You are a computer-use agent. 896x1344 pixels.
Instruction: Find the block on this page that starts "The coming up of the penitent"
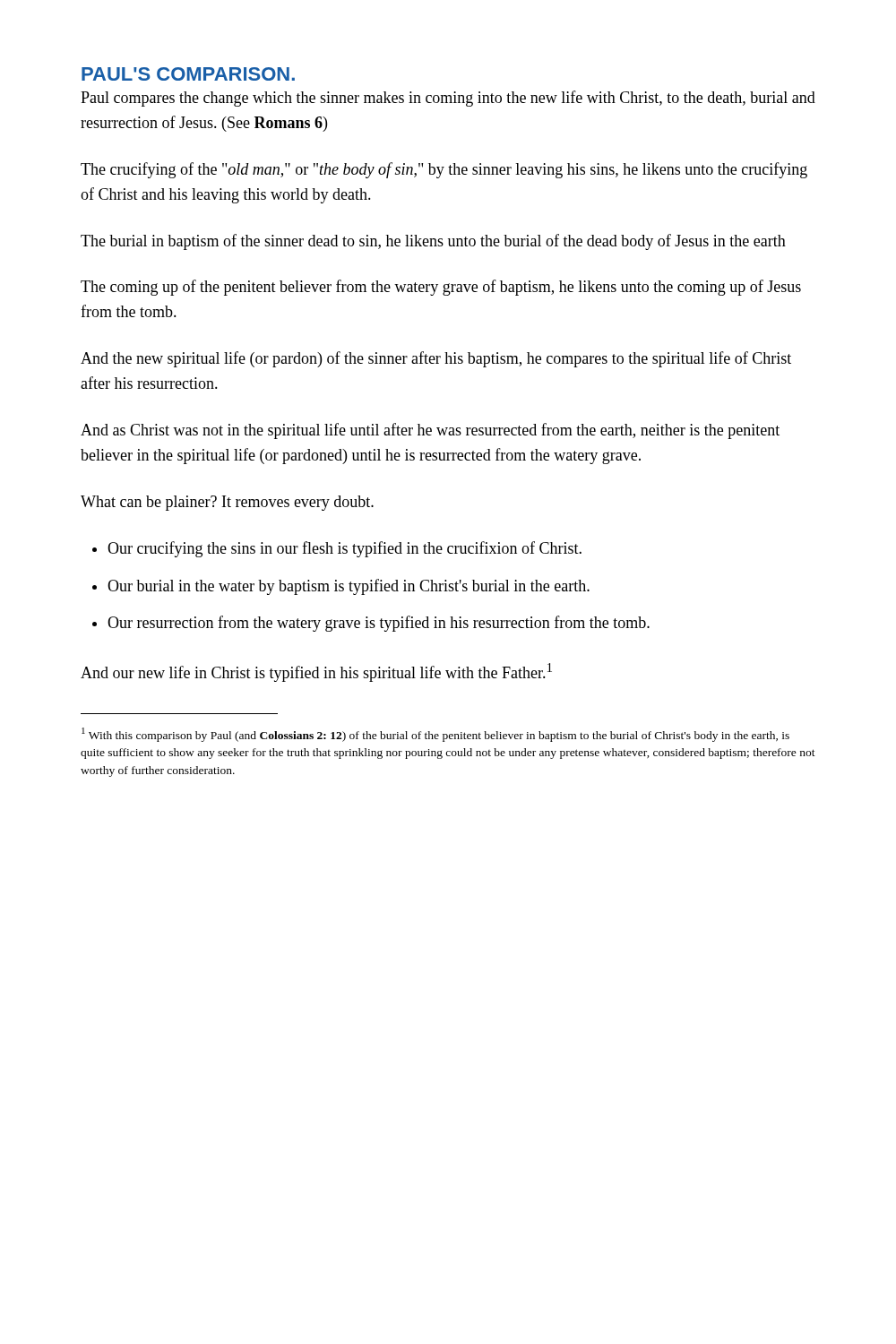[441, 300]
